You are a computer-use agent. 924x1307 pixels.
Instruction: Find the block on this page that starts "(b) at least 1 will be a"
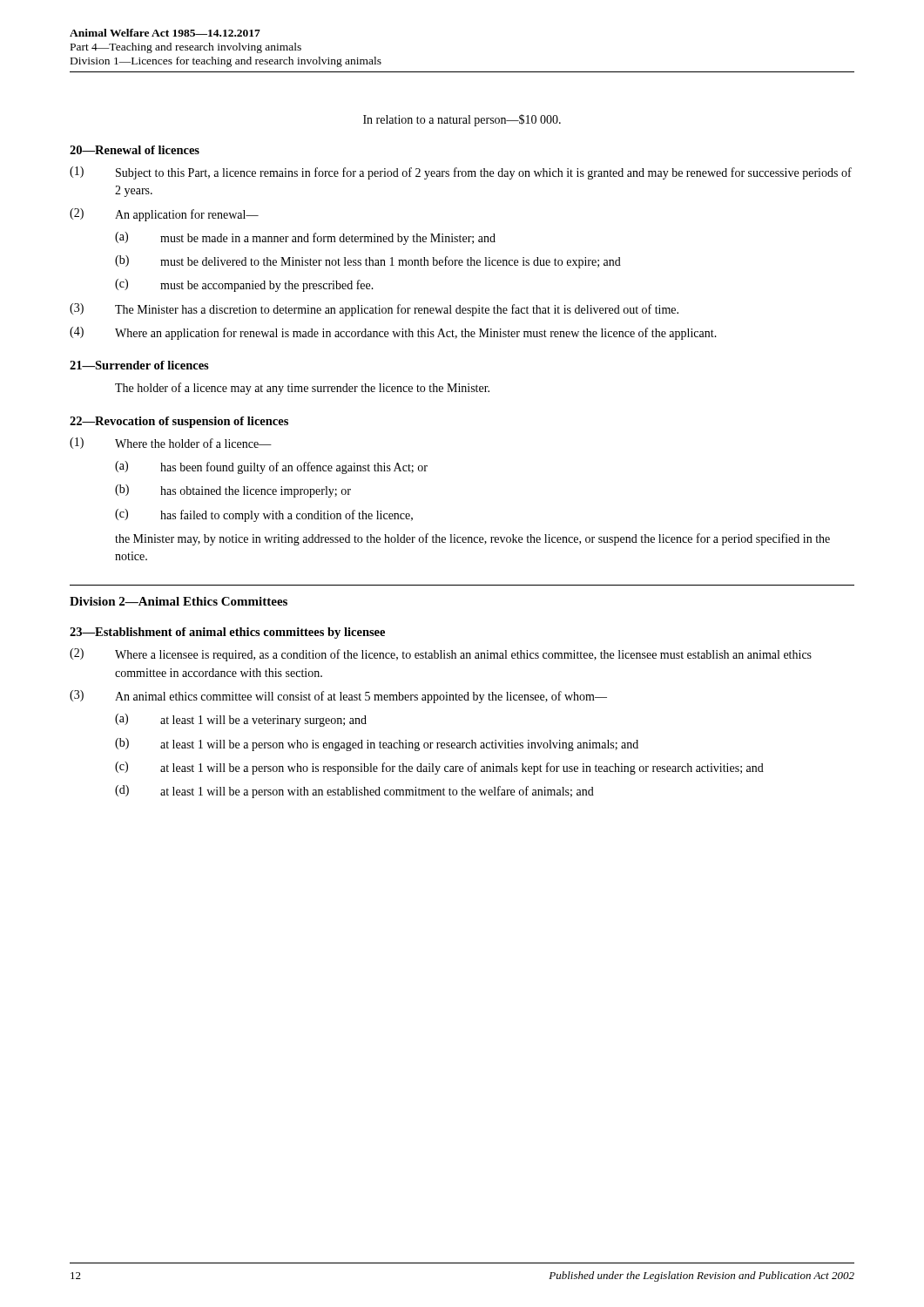click(x=485, y=745)
